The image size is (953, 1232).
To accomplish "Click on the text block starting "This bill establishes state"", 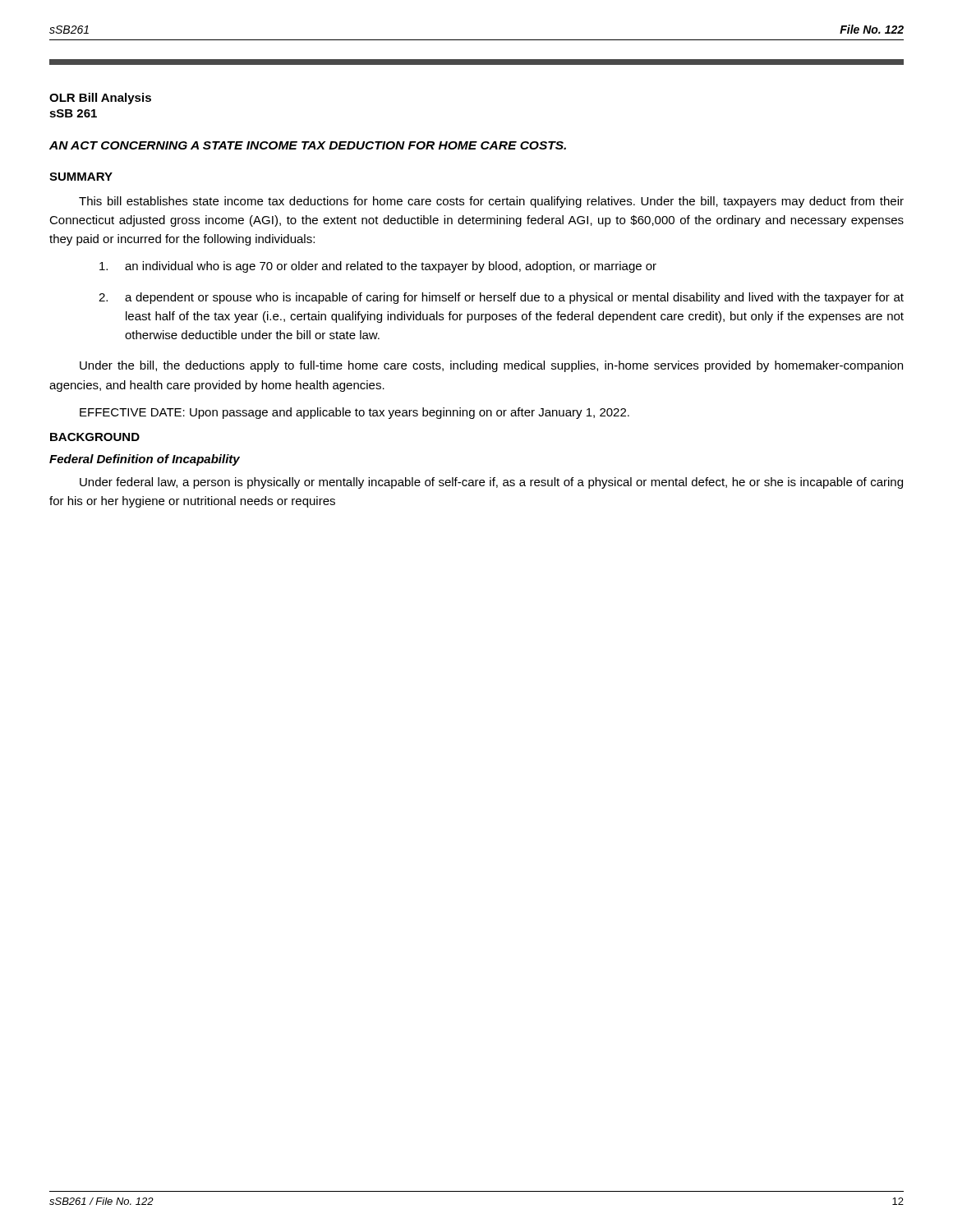I will 476,220.
